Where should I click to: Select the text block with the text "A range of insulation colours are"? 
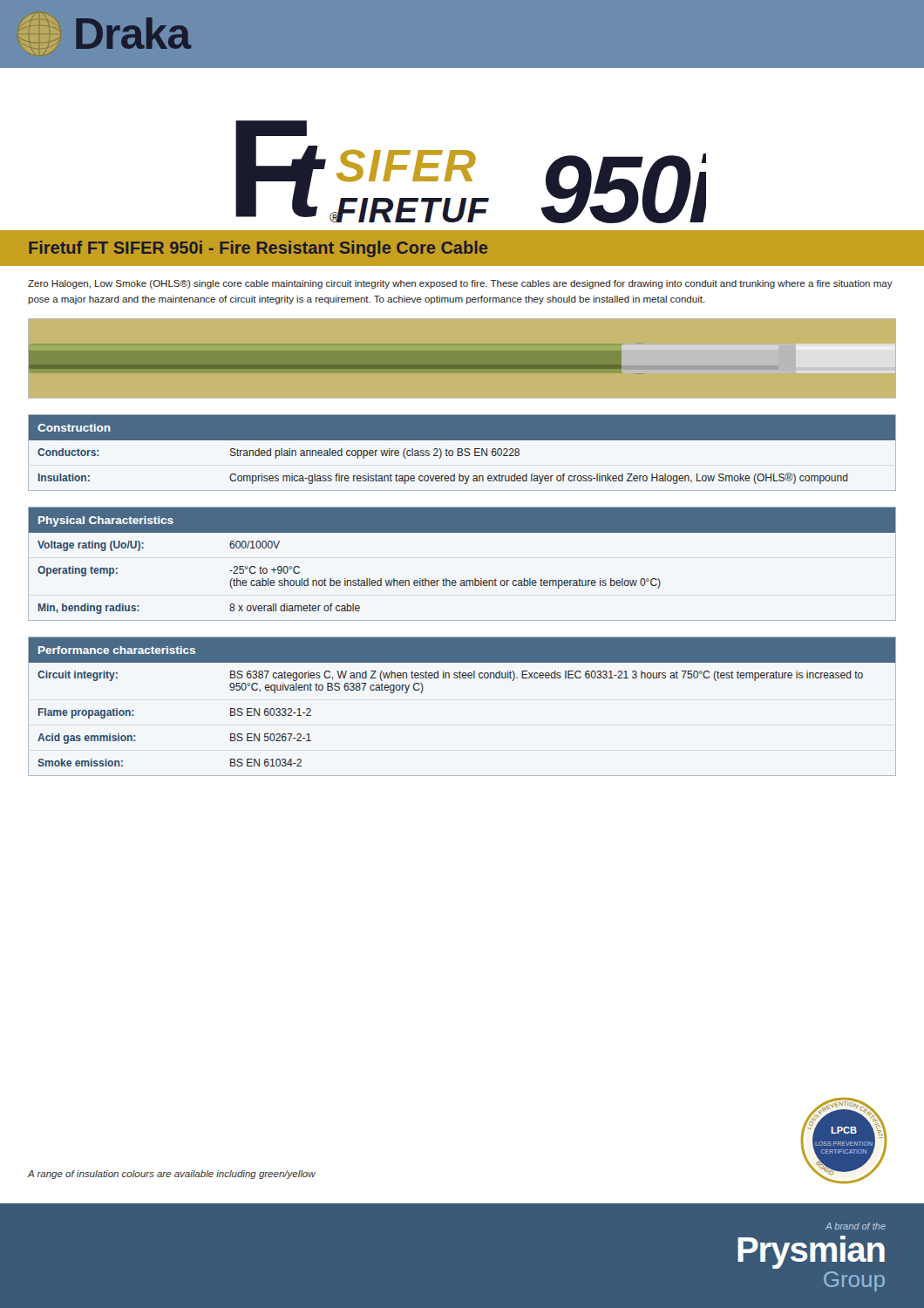point(171,1174)
